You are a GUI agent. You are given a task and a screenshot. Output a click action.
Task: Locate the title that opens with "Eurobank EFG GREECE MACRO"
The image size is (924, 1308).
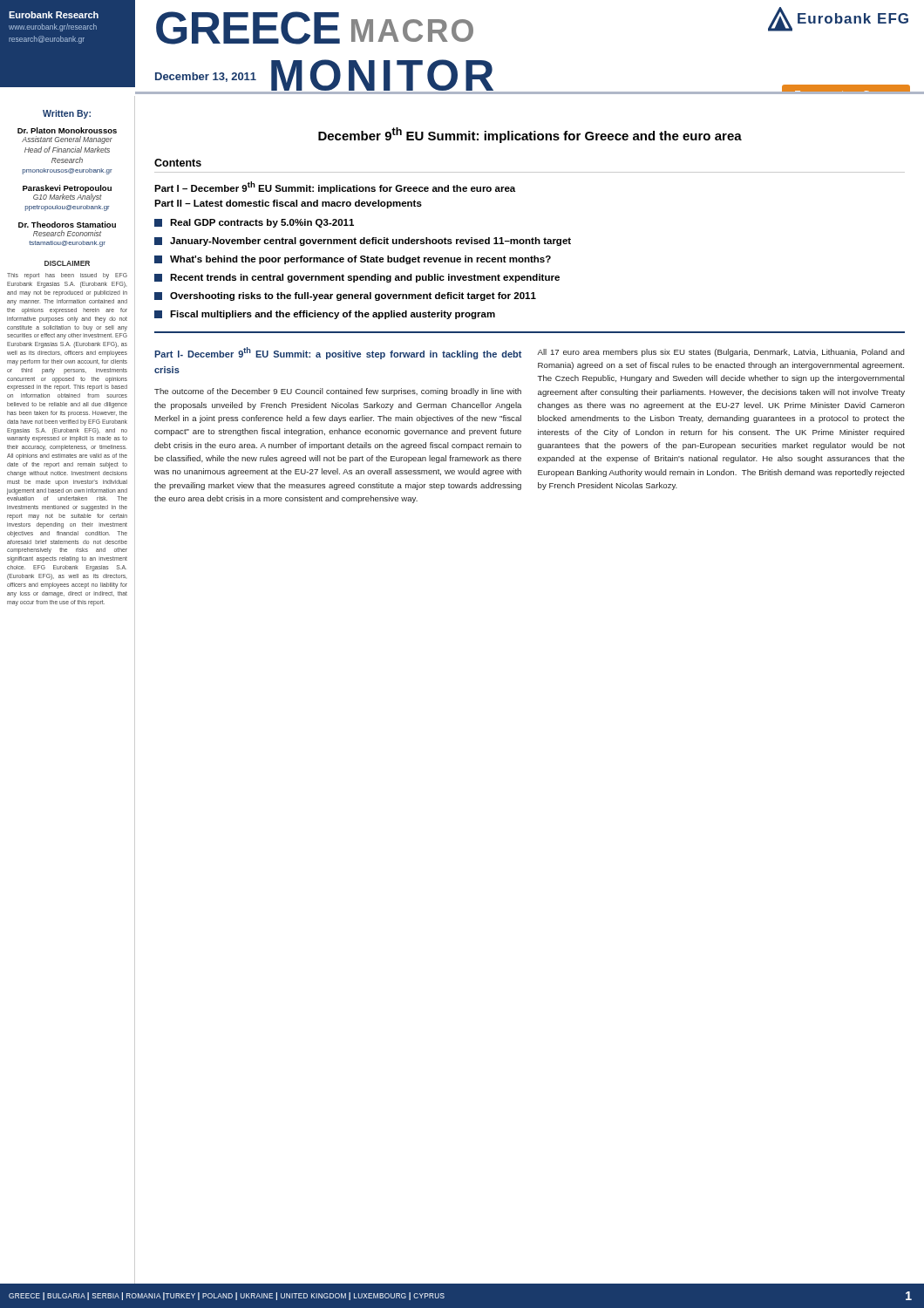click(x=326, y=26)
